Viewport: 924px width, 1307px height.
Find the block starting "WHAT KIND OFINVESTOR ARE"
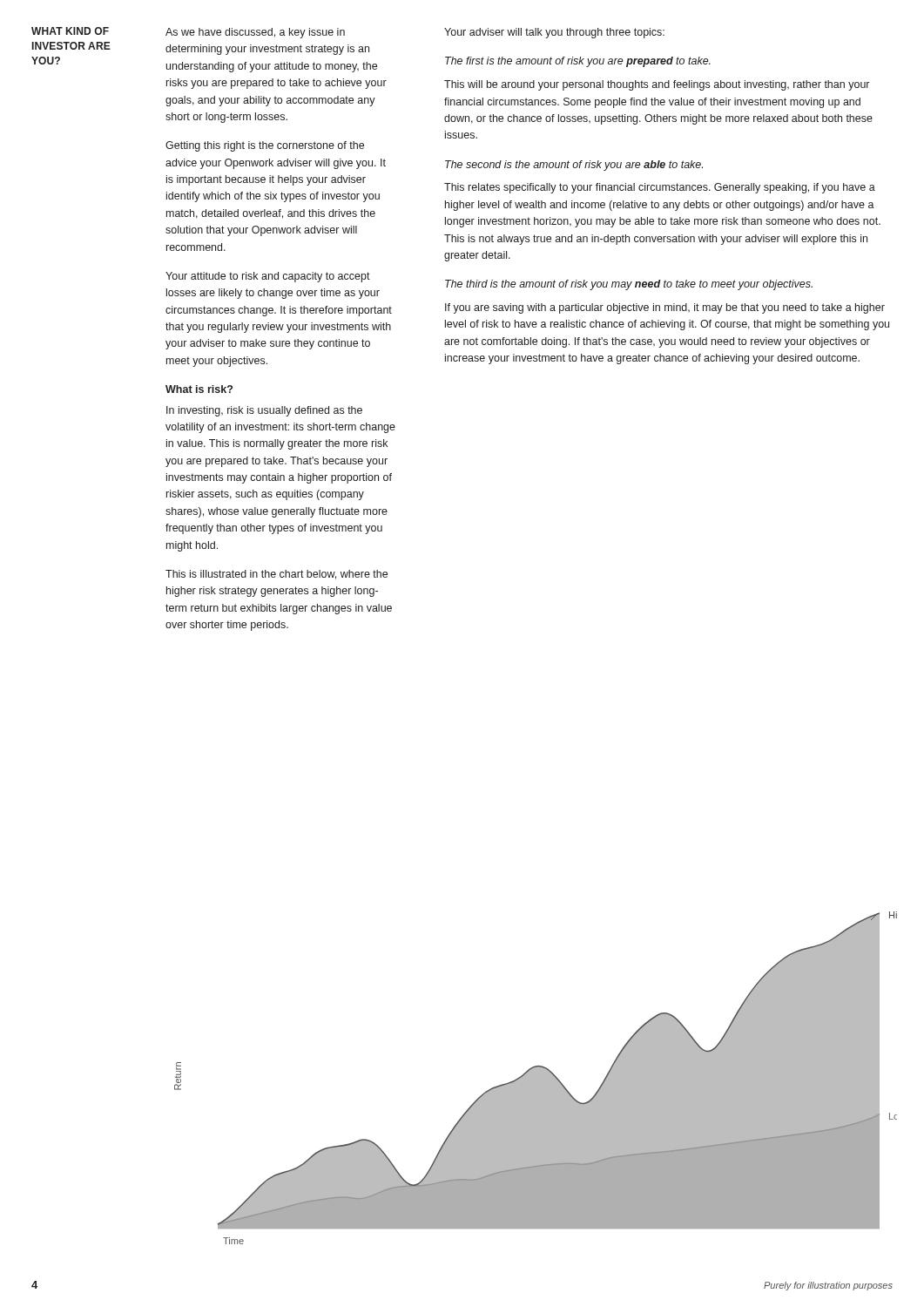click(x=84, y=46)
